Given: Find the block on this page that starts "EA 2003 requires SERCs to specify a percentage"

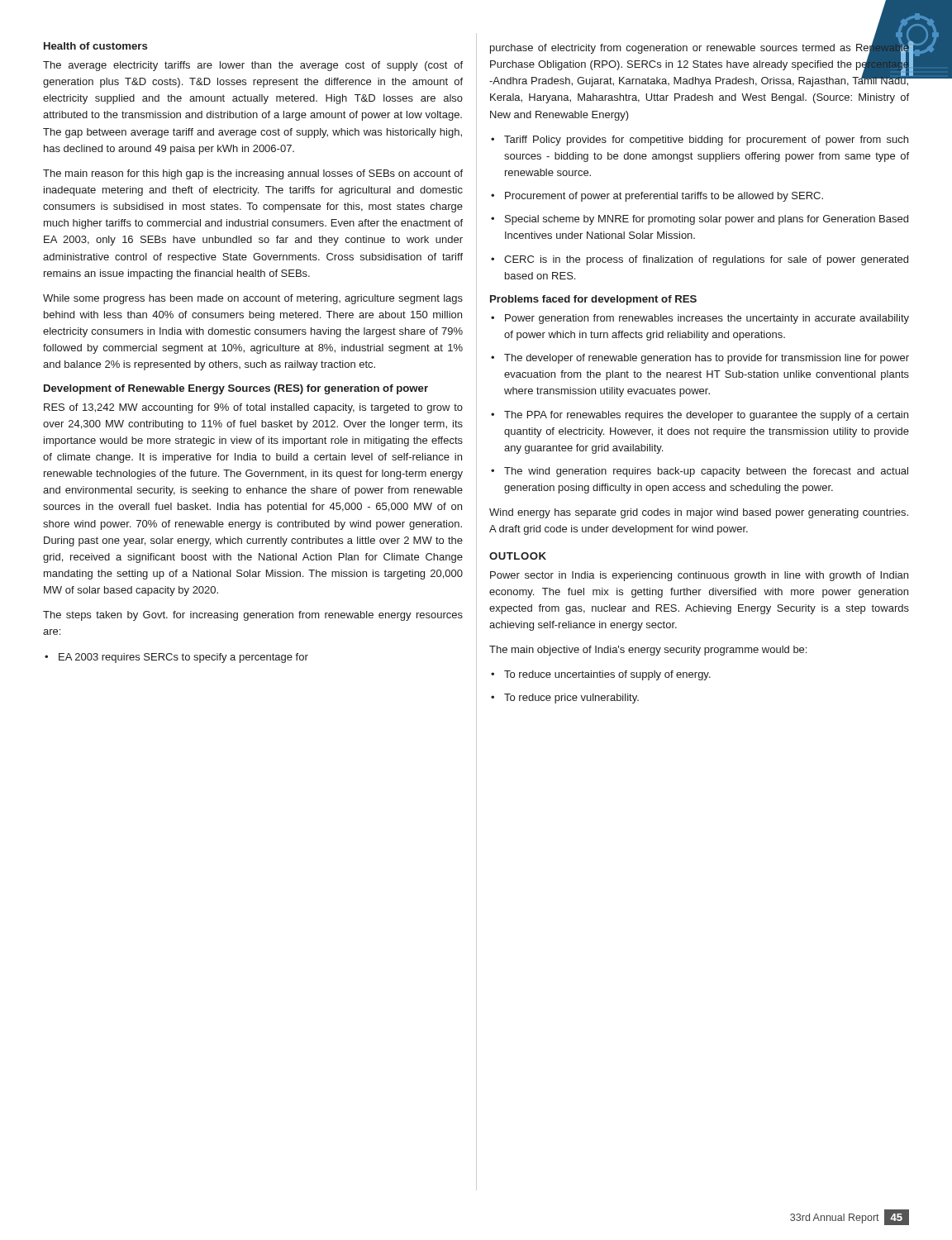Looking at the screenshot, I should pos(253,657).
